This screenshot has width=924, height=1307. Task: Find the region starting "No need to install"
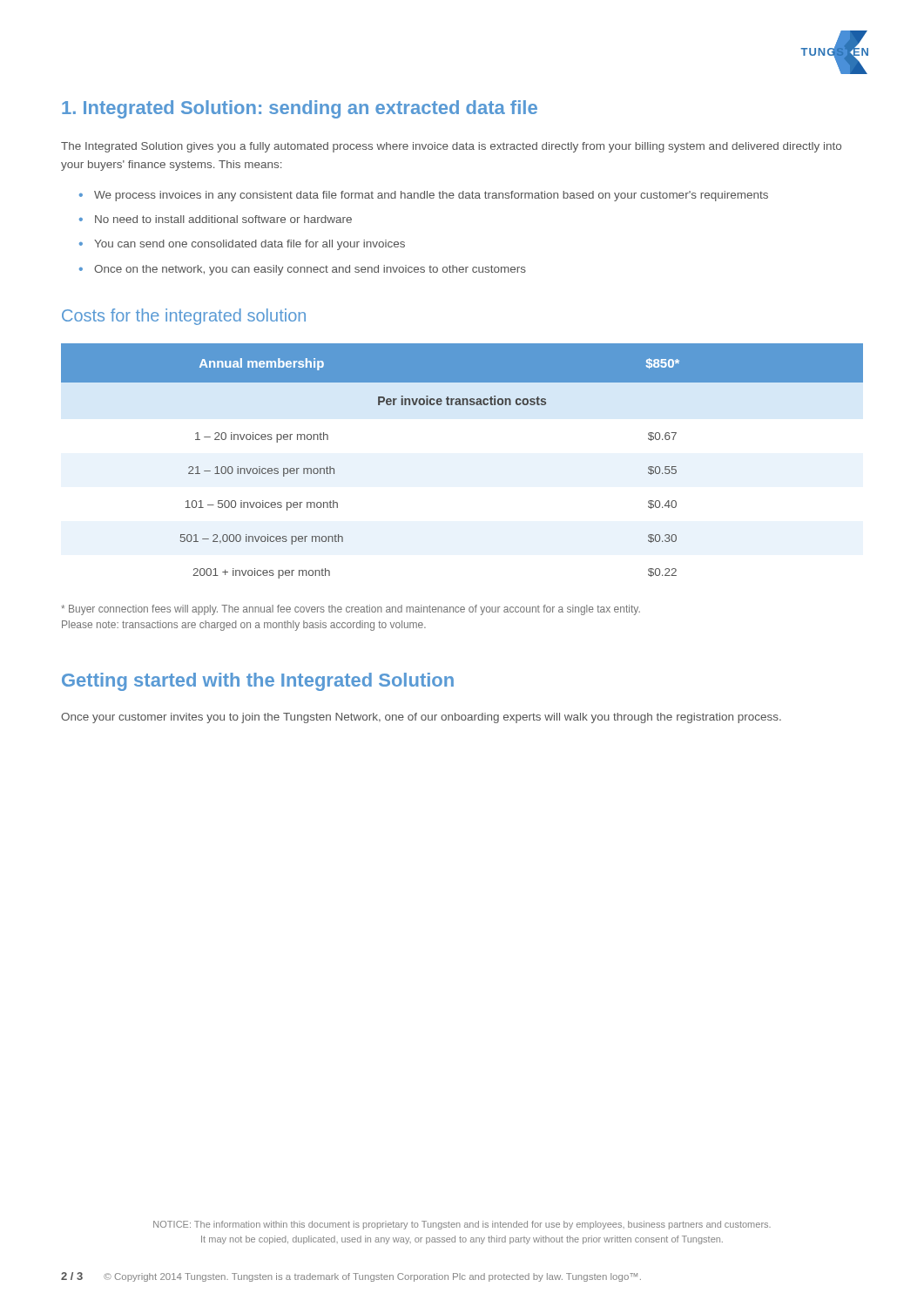[x=223, y=219]
